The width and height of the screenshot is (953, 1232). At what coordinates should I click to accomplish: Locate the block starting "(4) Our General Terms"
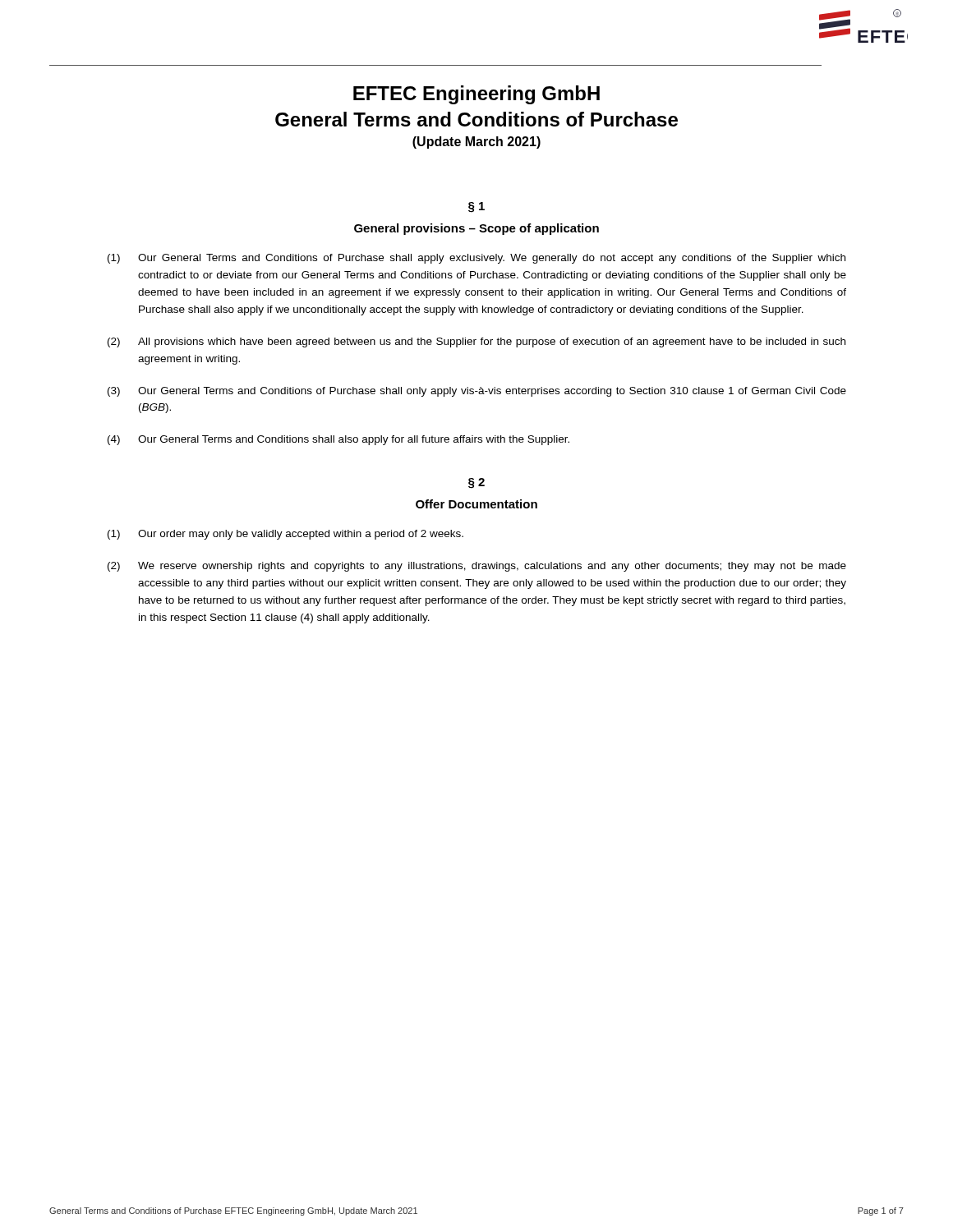[x=476, y=440]
